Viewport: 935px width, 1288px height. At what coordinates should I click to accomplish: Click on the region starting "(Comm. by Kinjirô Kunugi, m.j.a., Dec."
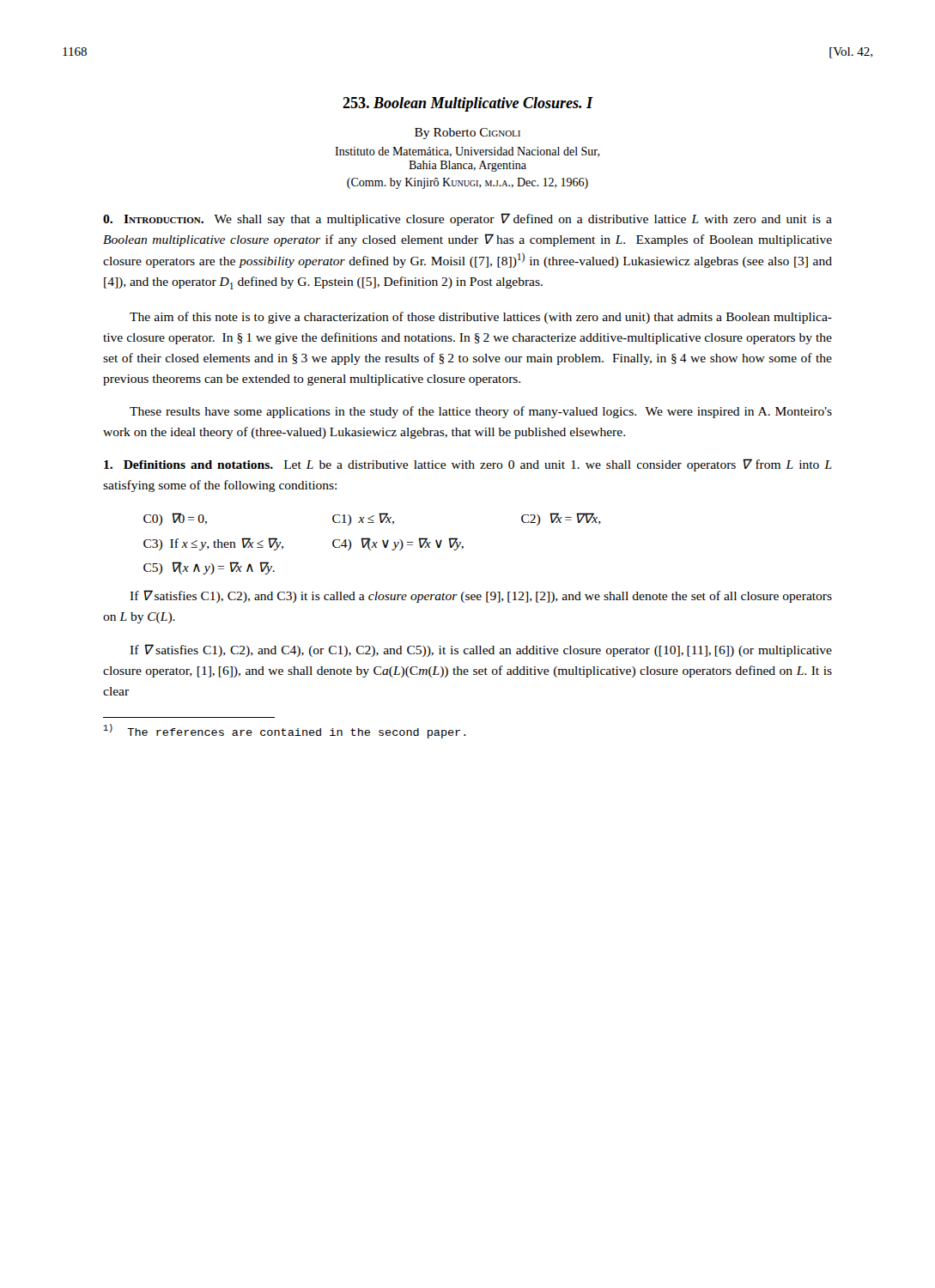pos(468,183)
